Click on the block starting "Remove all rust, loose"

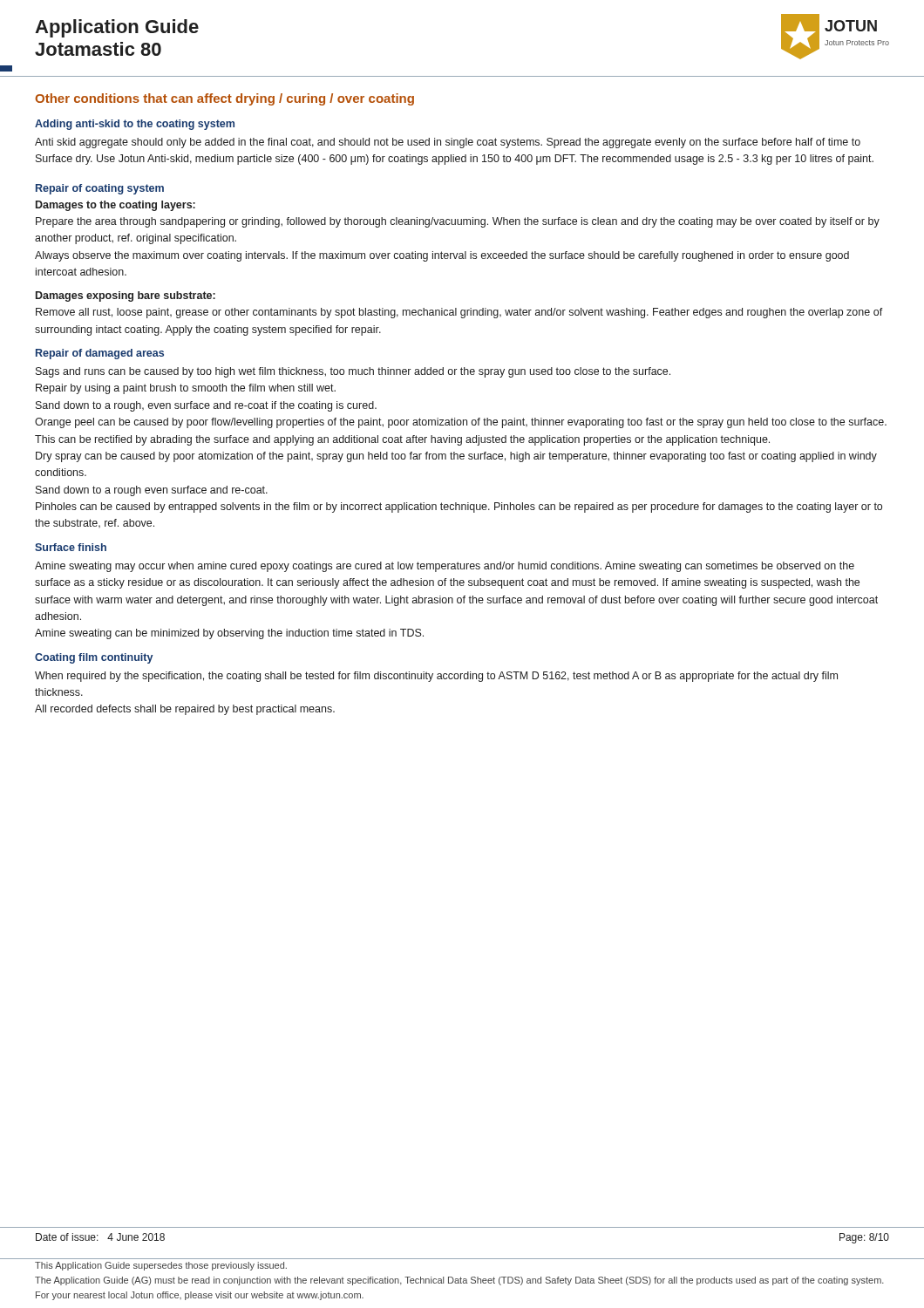(x=459, y=321)
